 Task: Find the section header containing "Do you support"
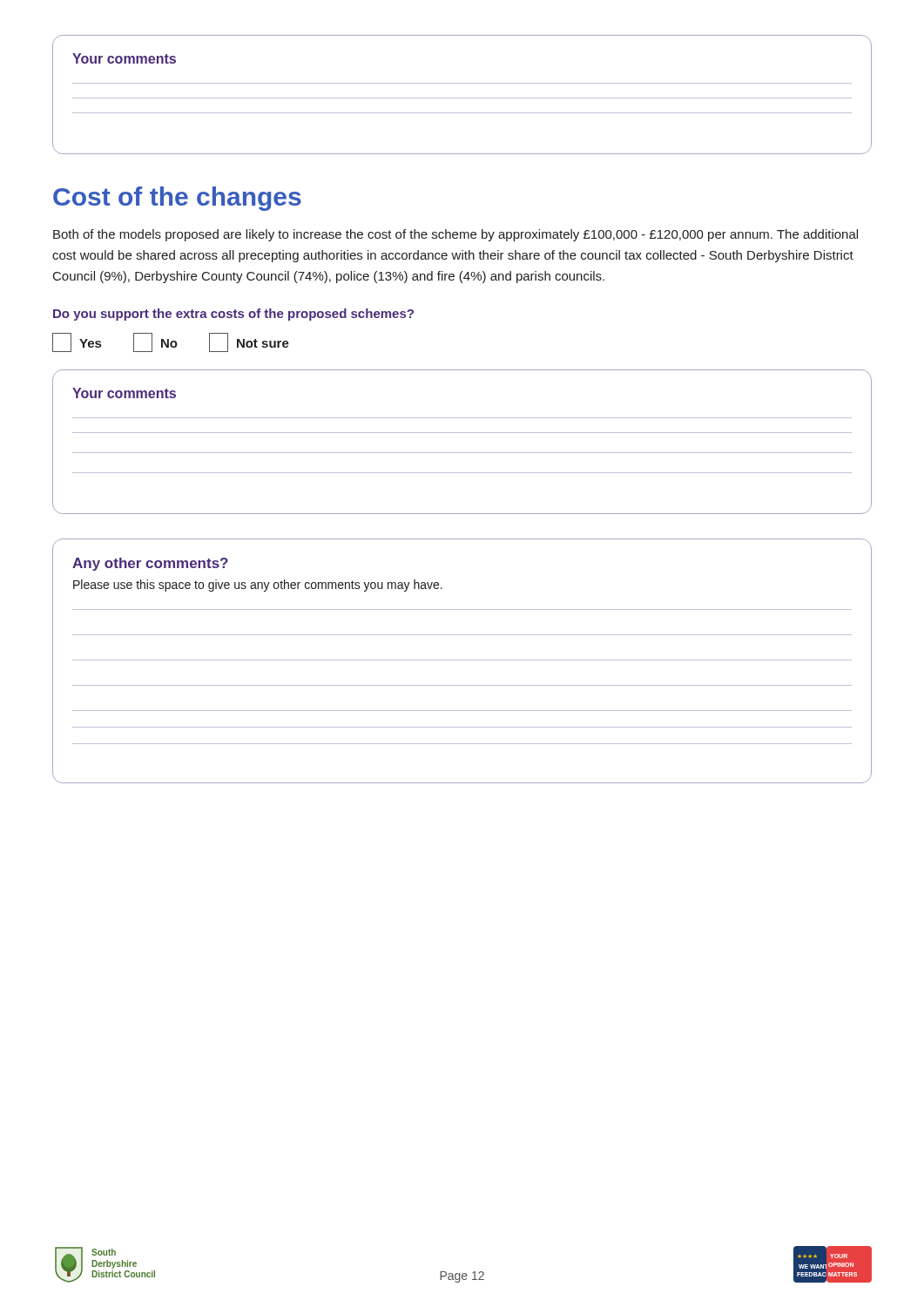233,313
